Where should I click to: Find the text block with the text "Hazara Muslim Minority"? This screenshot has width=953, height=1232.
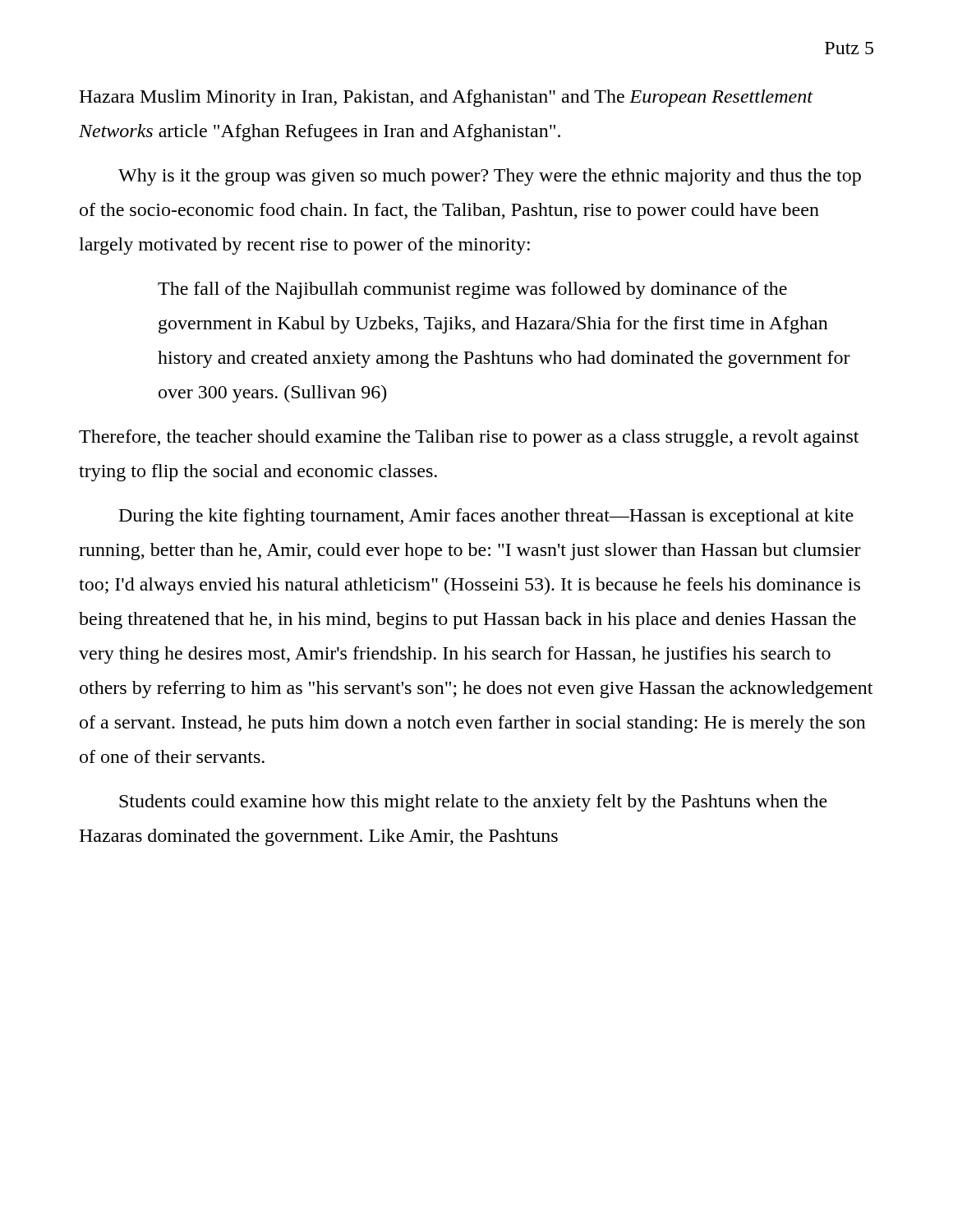pyautogui.click(x=446, y=113)
